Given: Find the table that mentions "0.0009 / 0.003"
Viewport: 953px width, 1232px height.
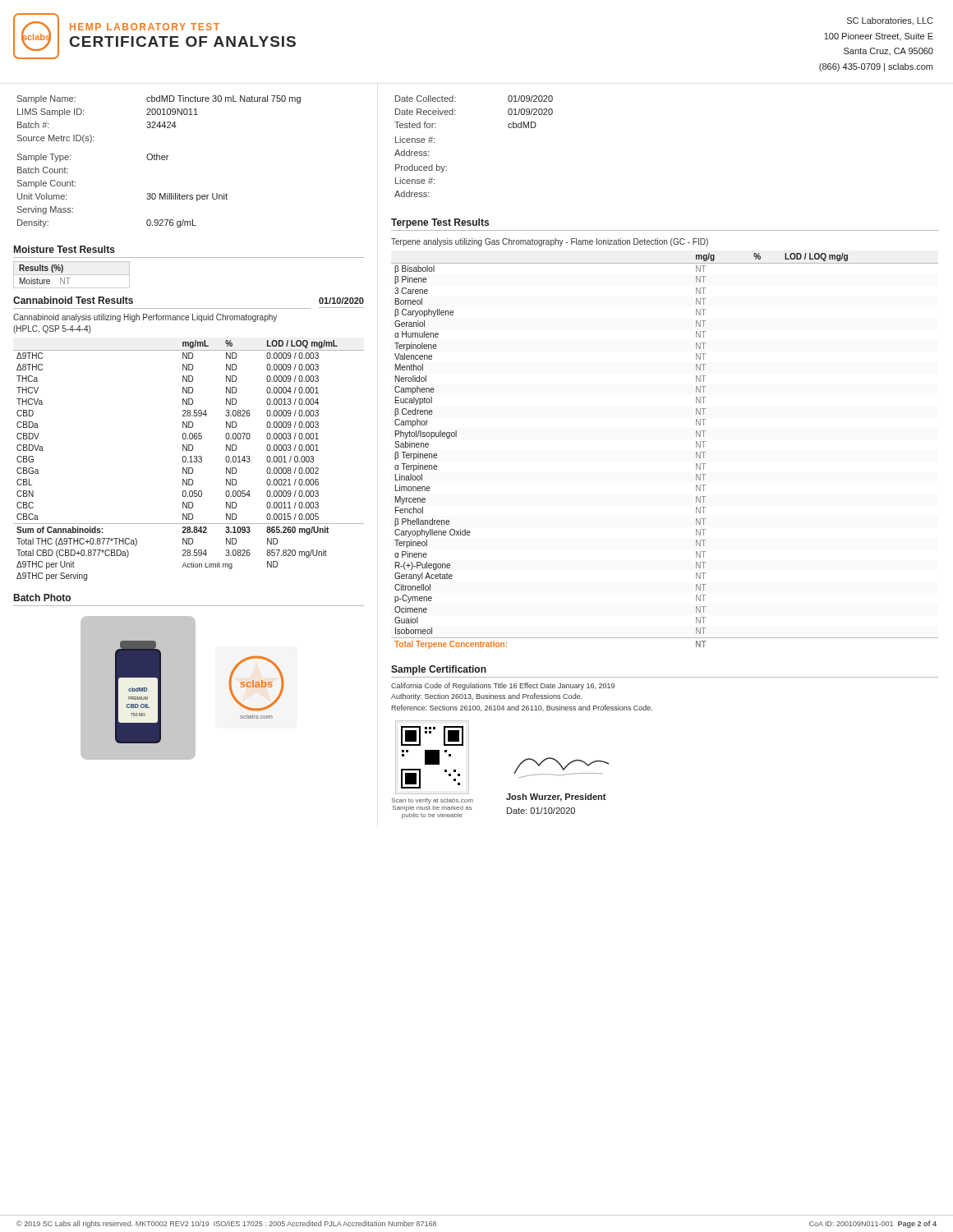Looking at the screenshot, I should (189, 460).
